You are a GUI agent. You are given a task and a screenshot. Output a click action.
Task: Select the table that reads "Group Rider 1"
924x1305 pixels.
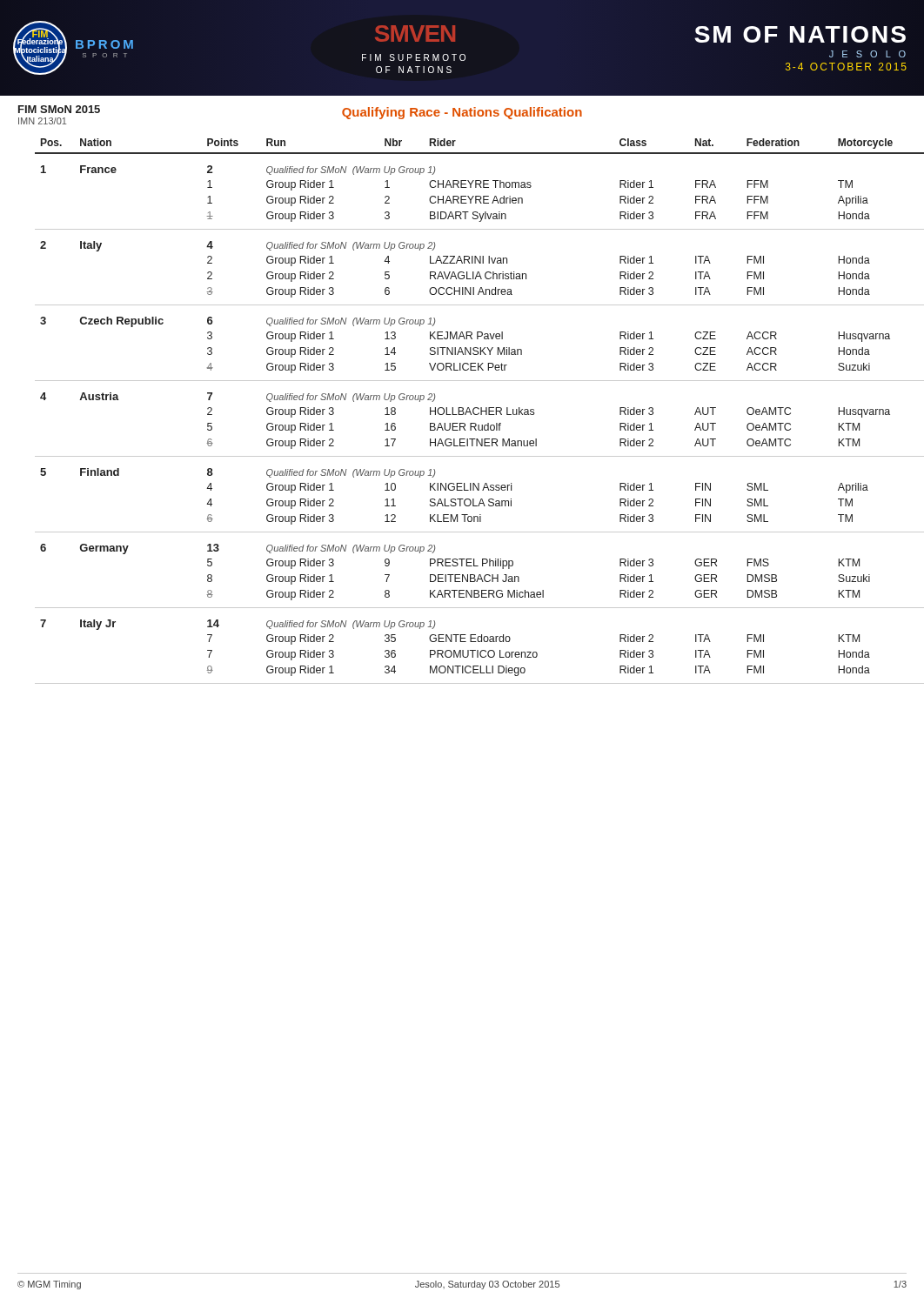pyautogui.click(x=462, y=408)
